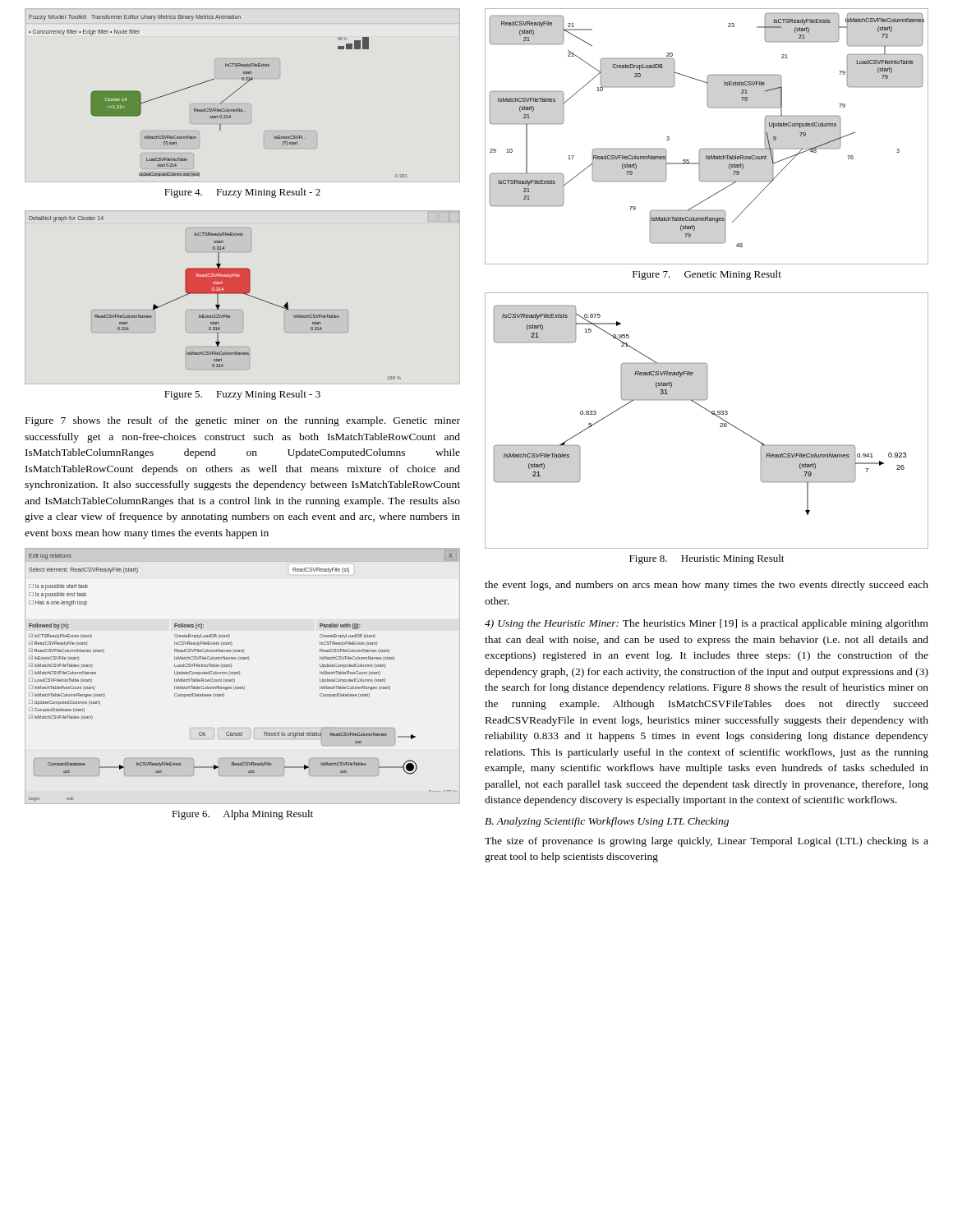Image resolution: width=953 pixels, height=1232 pixels.
Task: Locate the block of text that opens with "Figure 7 shows the result of the genetic"
Action: [242, 476]
